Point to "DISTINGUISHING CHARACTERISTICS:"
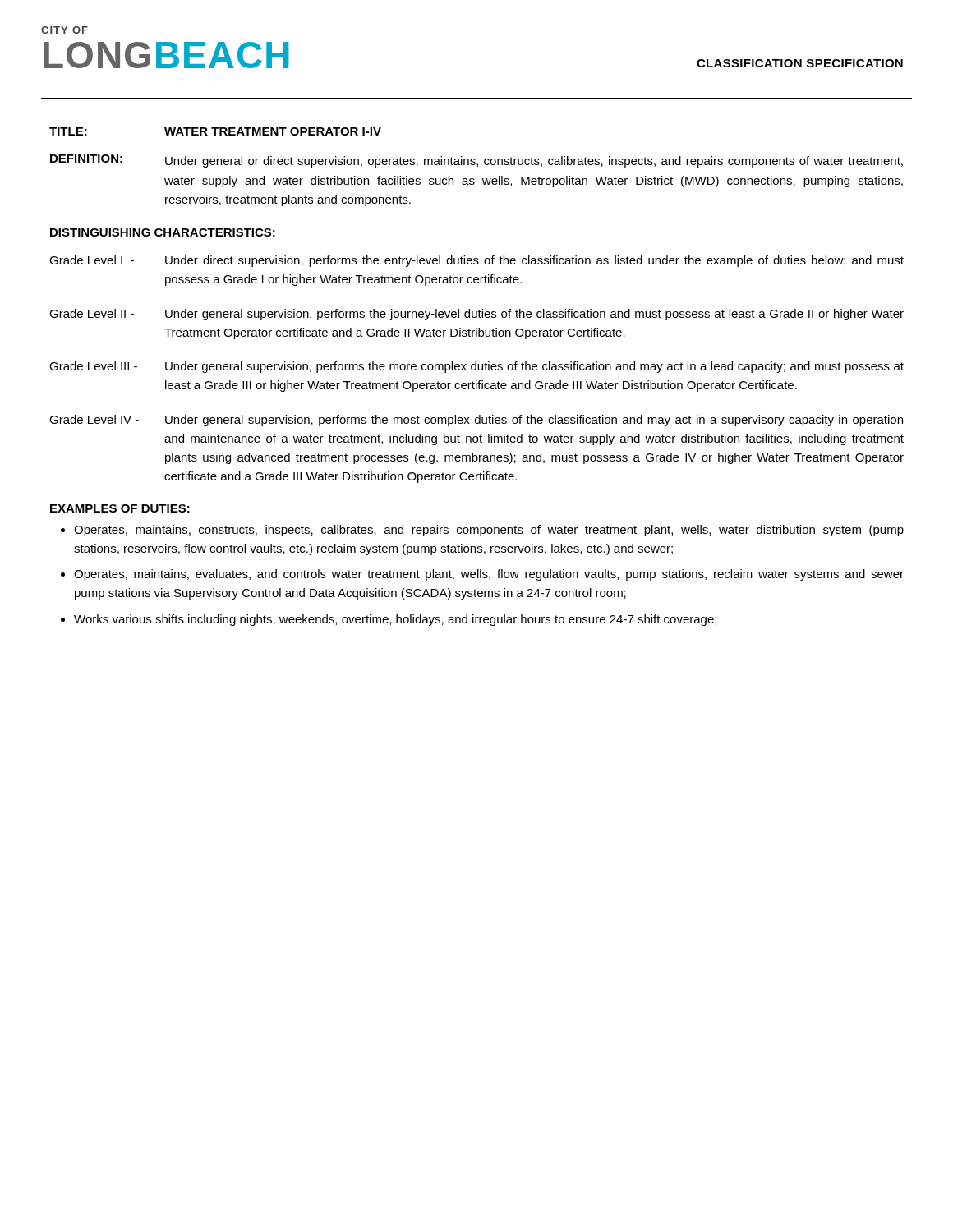The width and height of the screenshot is (953, 1232). (163, 232)
